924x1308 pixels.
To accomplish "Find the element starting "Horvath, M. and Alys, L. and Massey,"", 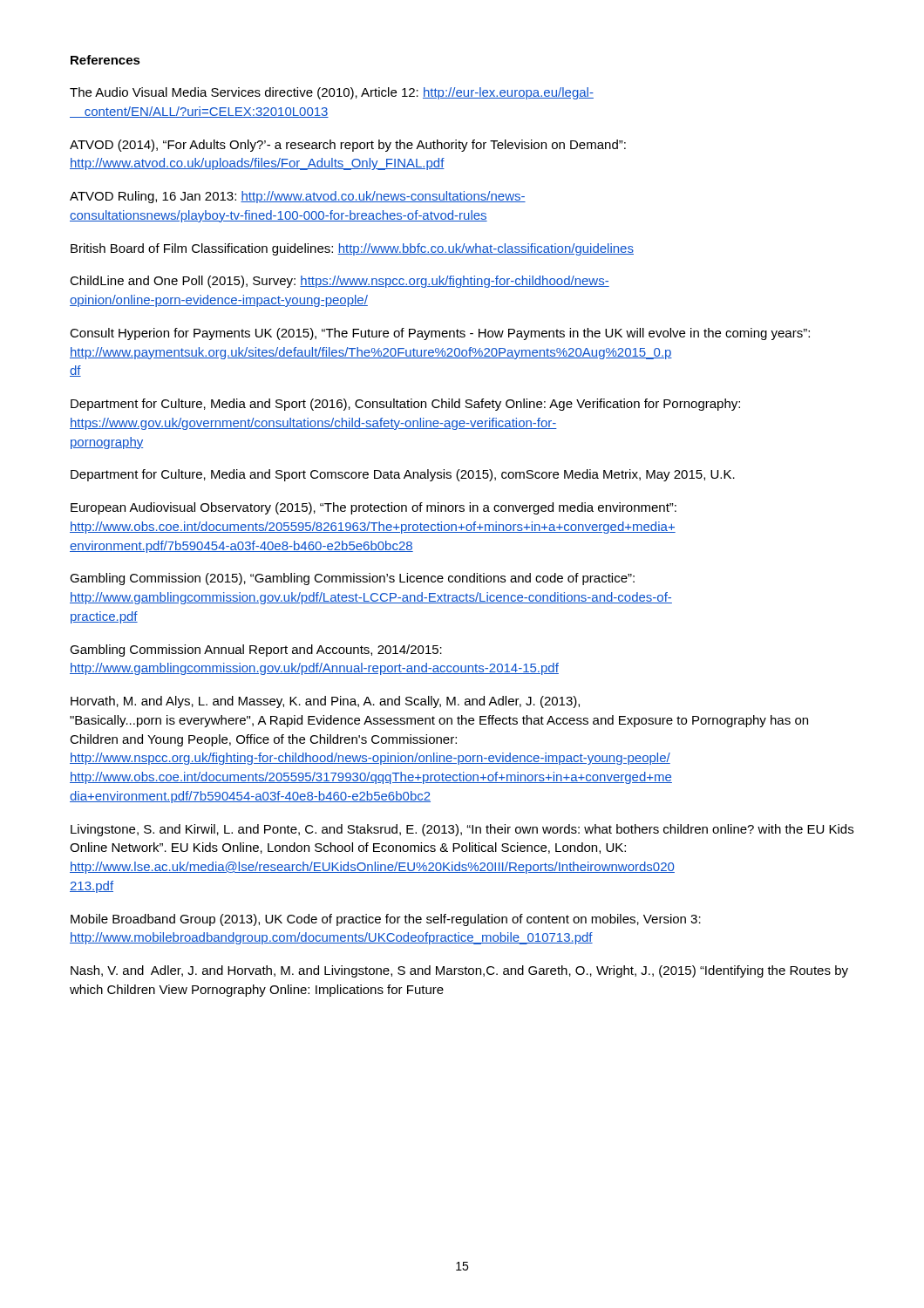I will click(x=439, y=748).
